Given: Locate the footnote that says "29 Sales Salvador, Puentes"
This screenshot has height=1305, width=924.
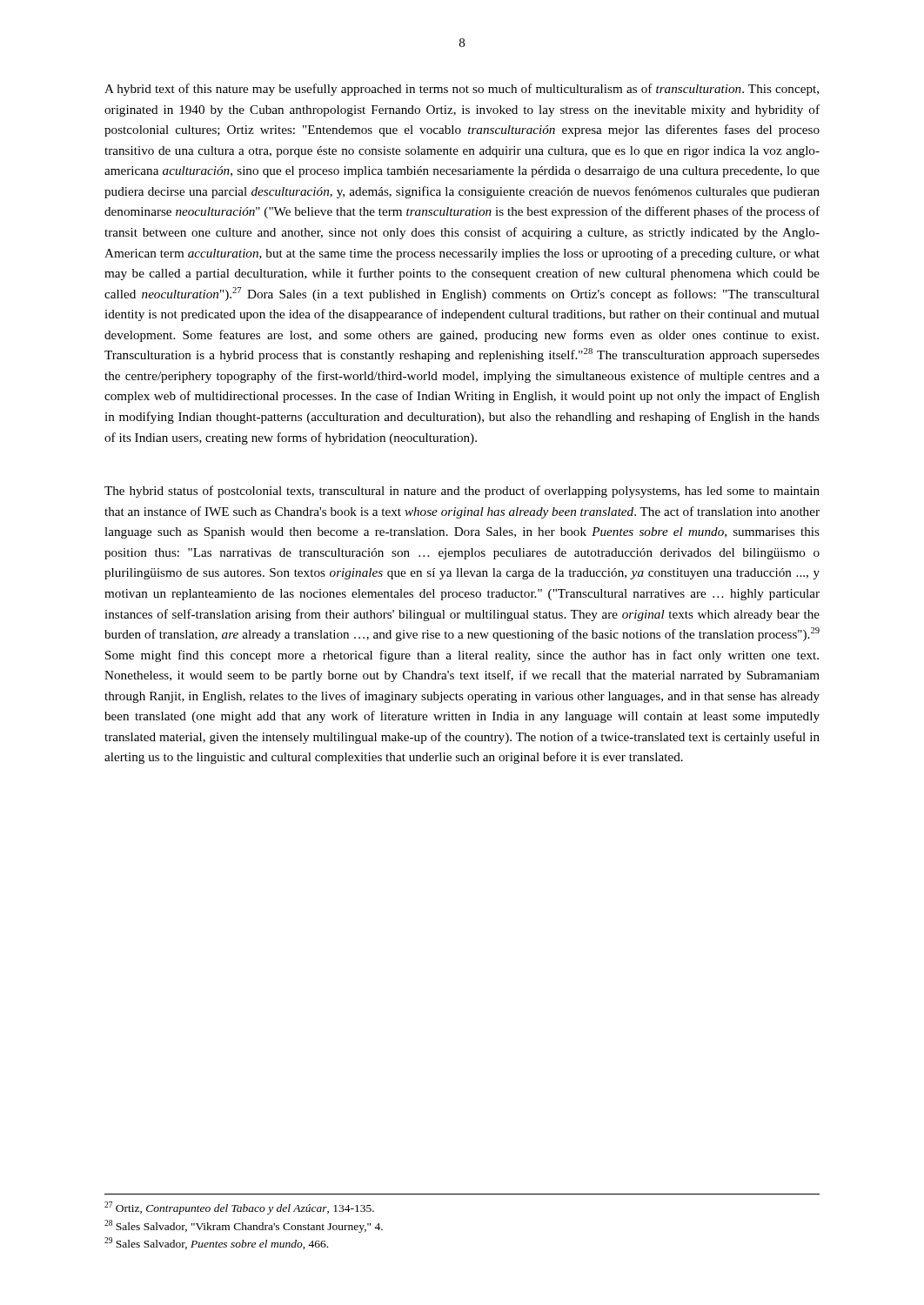Looking at the screenshot, I should 217,1243.
